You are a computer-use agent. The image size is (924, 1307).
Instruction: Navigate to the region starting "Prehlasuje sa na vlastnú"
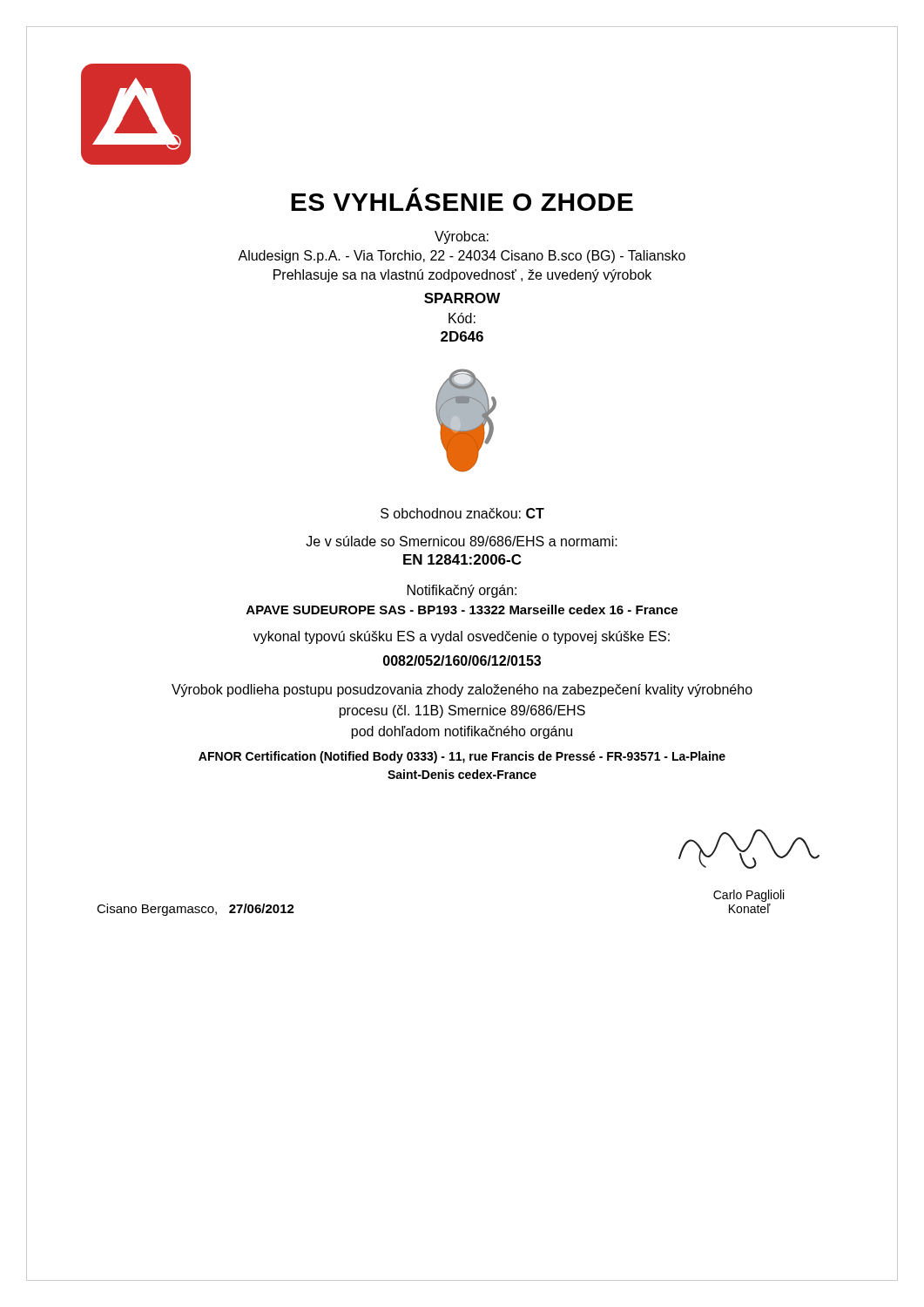pos(462,275)
